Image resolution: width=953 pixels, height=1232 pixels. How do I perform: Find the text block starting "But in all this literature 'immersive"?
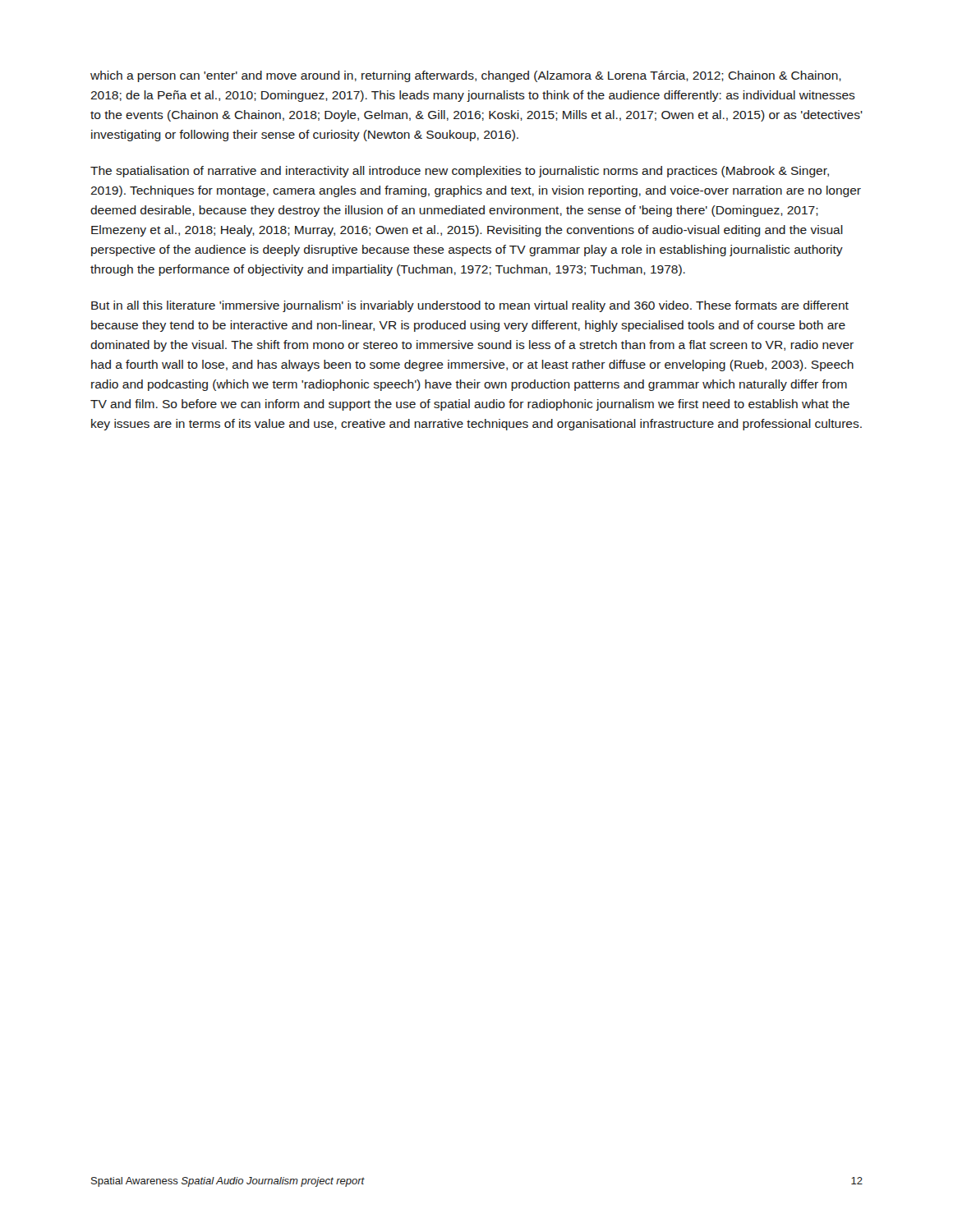(x=476, y=364)
